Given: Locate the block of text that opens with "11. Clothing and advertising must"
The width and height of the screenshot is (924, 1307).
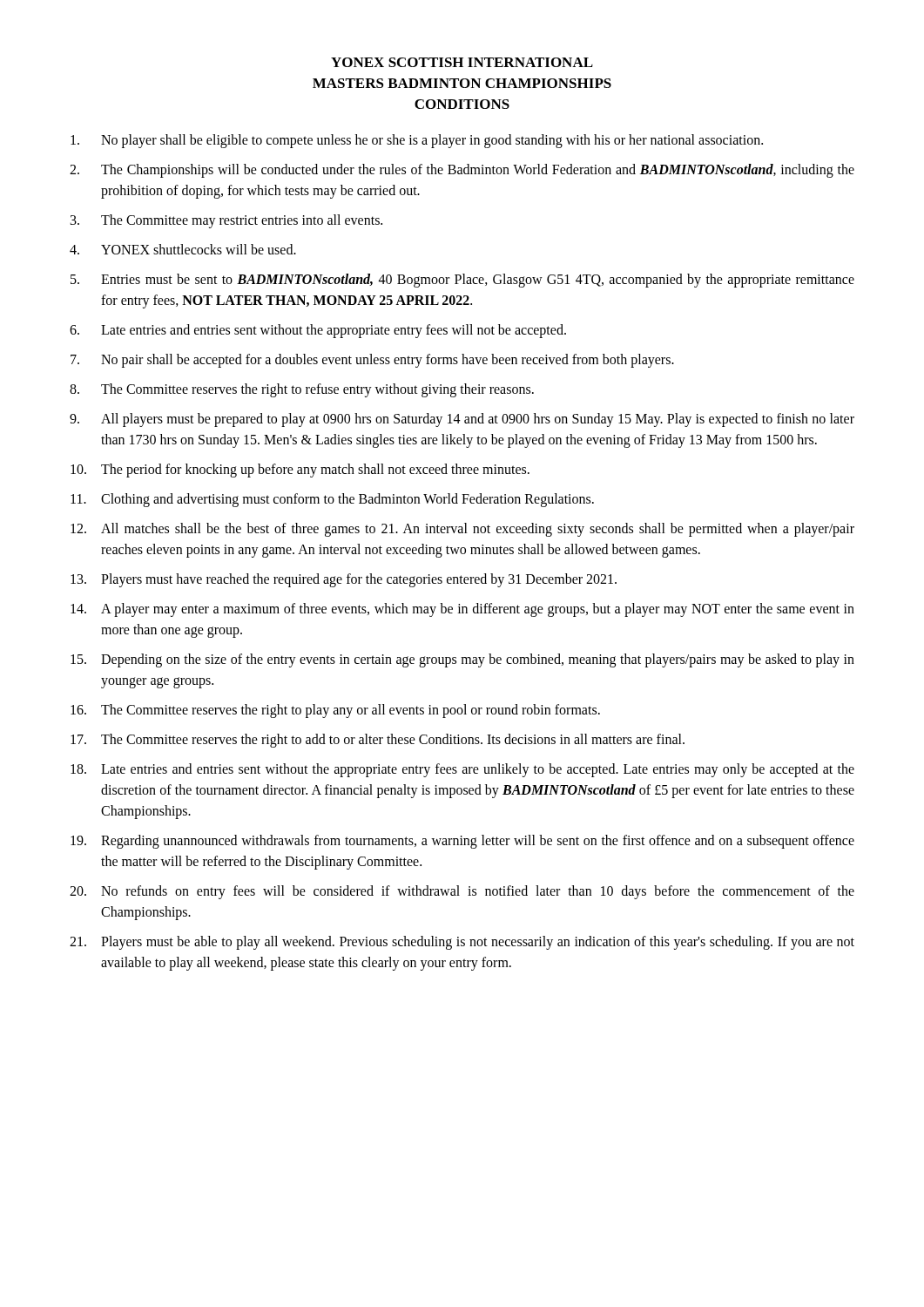Looking at the screenshot, I should point(462,500).
